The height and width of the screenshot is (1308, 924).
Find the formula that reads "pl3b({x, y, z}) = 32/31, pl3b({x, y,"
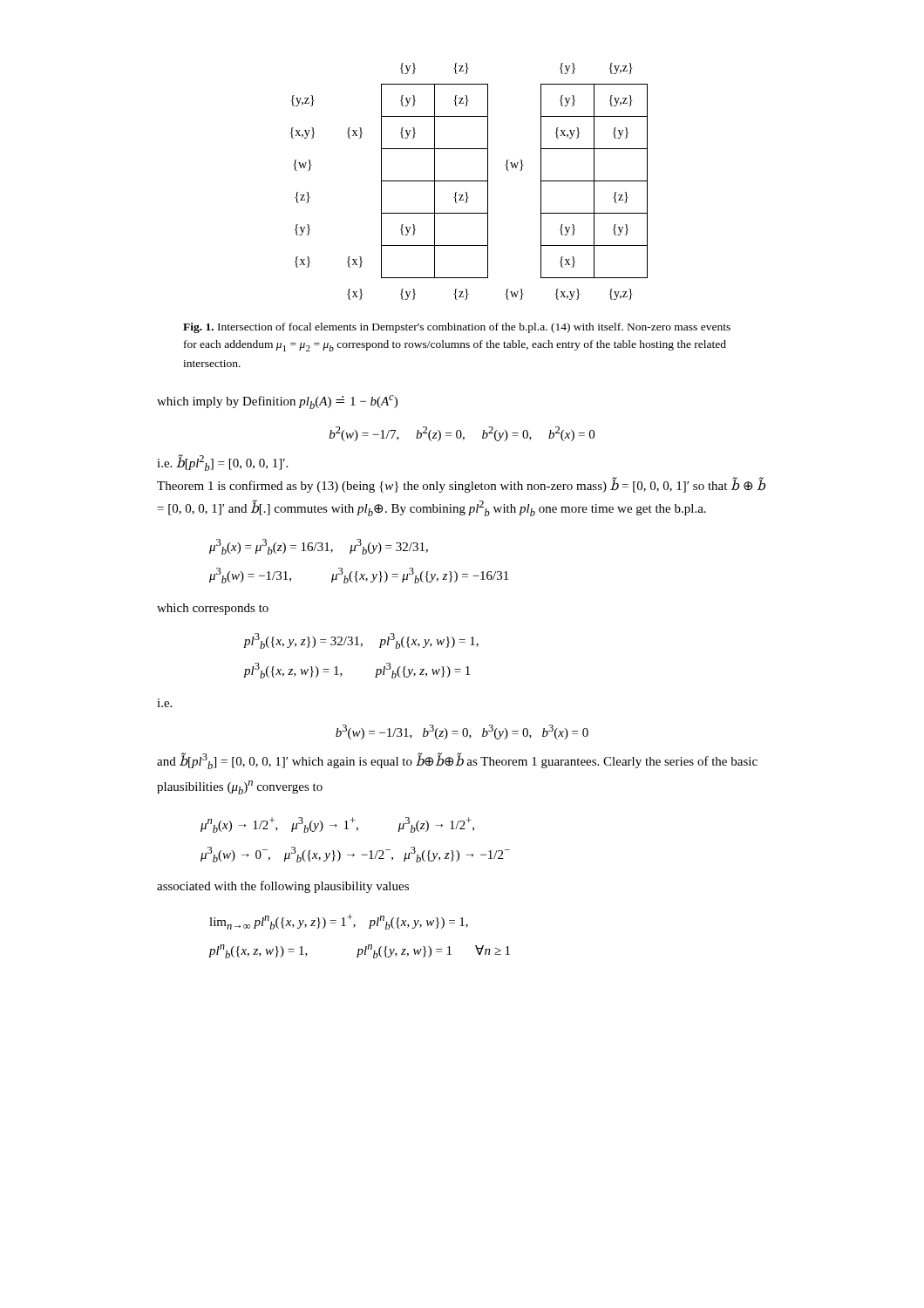click(x=362, y=656)
